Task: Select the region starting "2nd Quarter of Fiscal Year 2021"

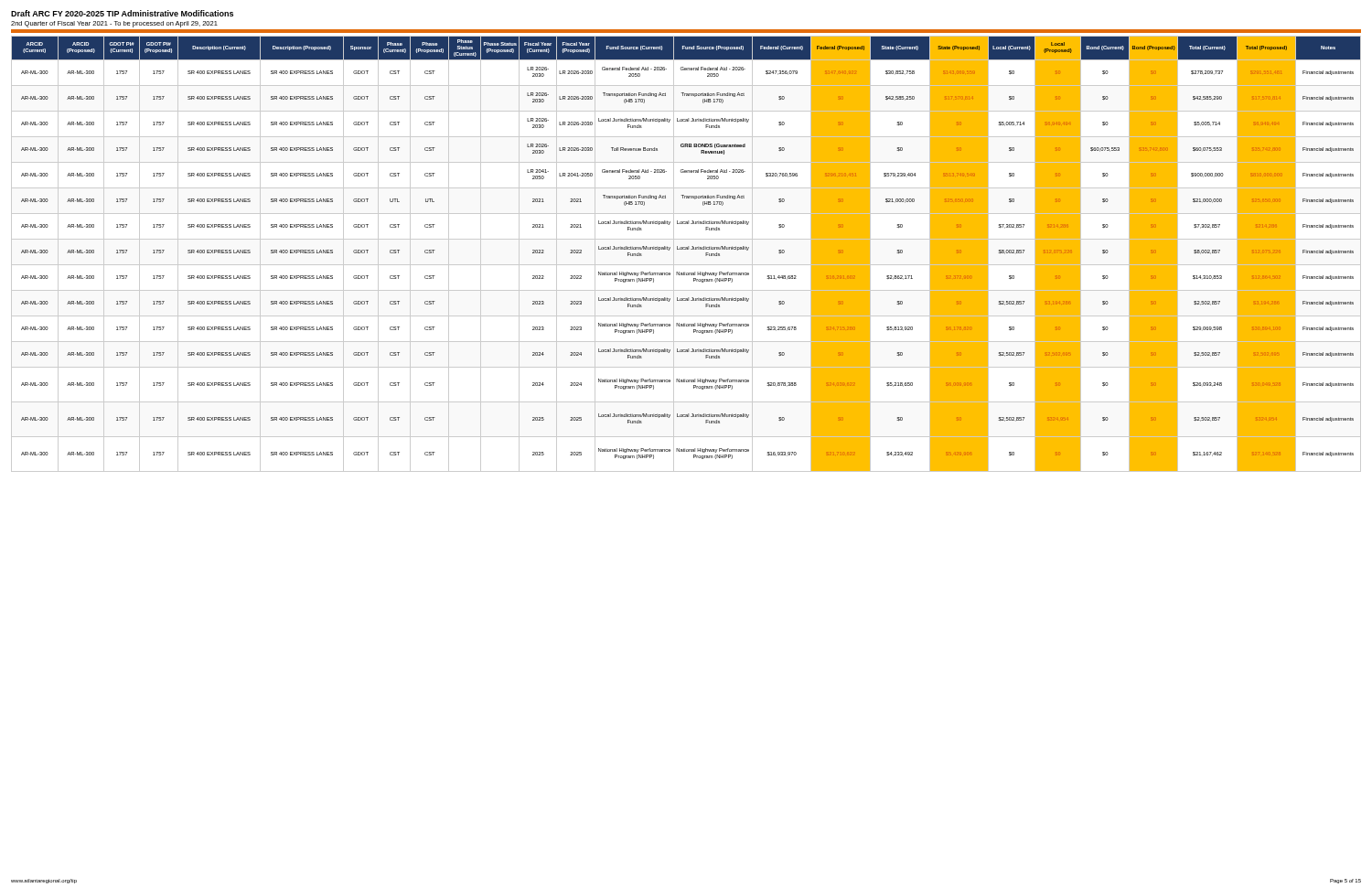Action: click(x=114, y=23)
